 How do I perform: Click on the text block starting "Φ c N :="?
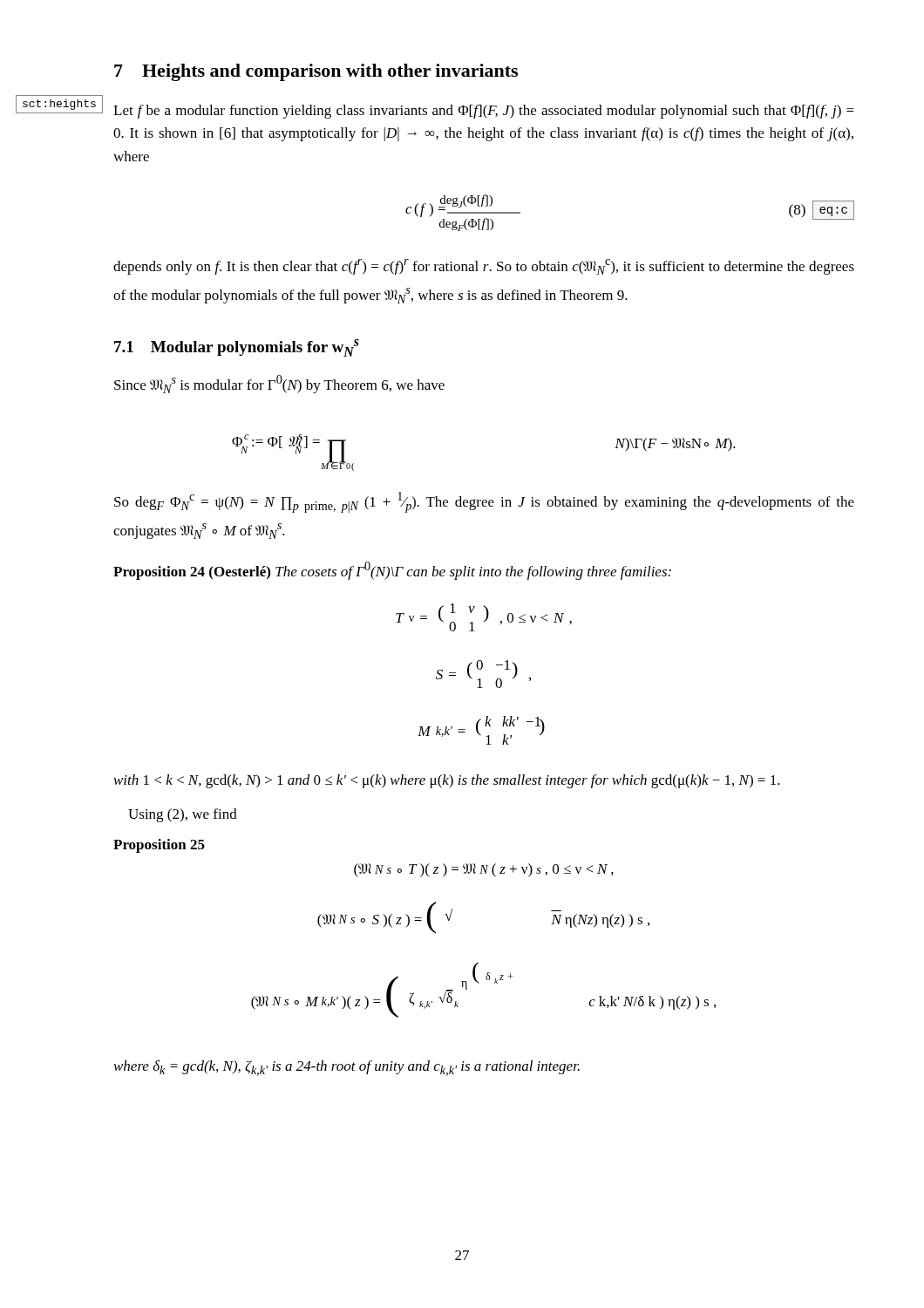[296, 452]
